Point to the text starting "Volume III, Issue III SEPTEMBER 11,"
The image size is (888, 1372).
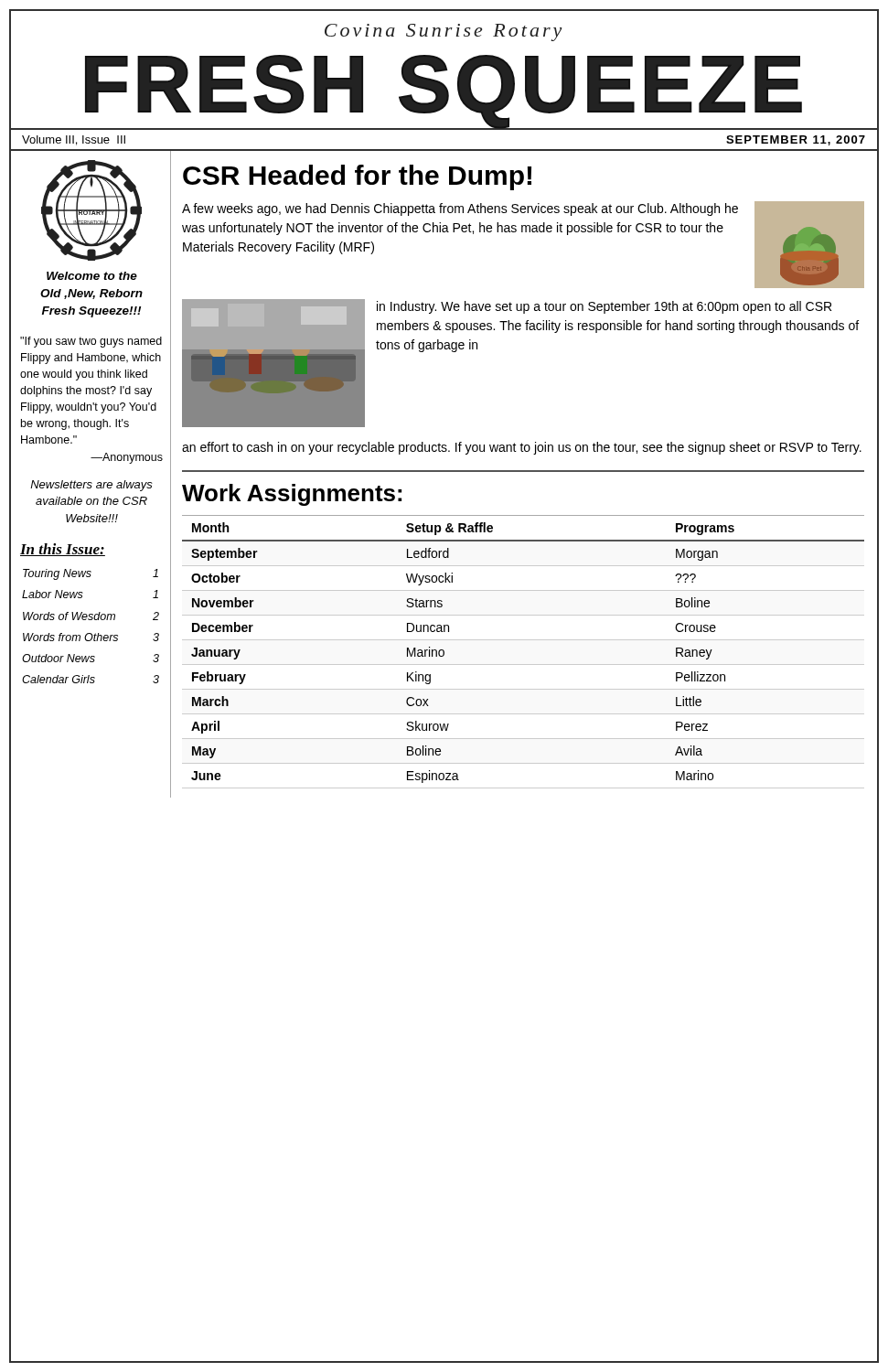click(444, 140)
